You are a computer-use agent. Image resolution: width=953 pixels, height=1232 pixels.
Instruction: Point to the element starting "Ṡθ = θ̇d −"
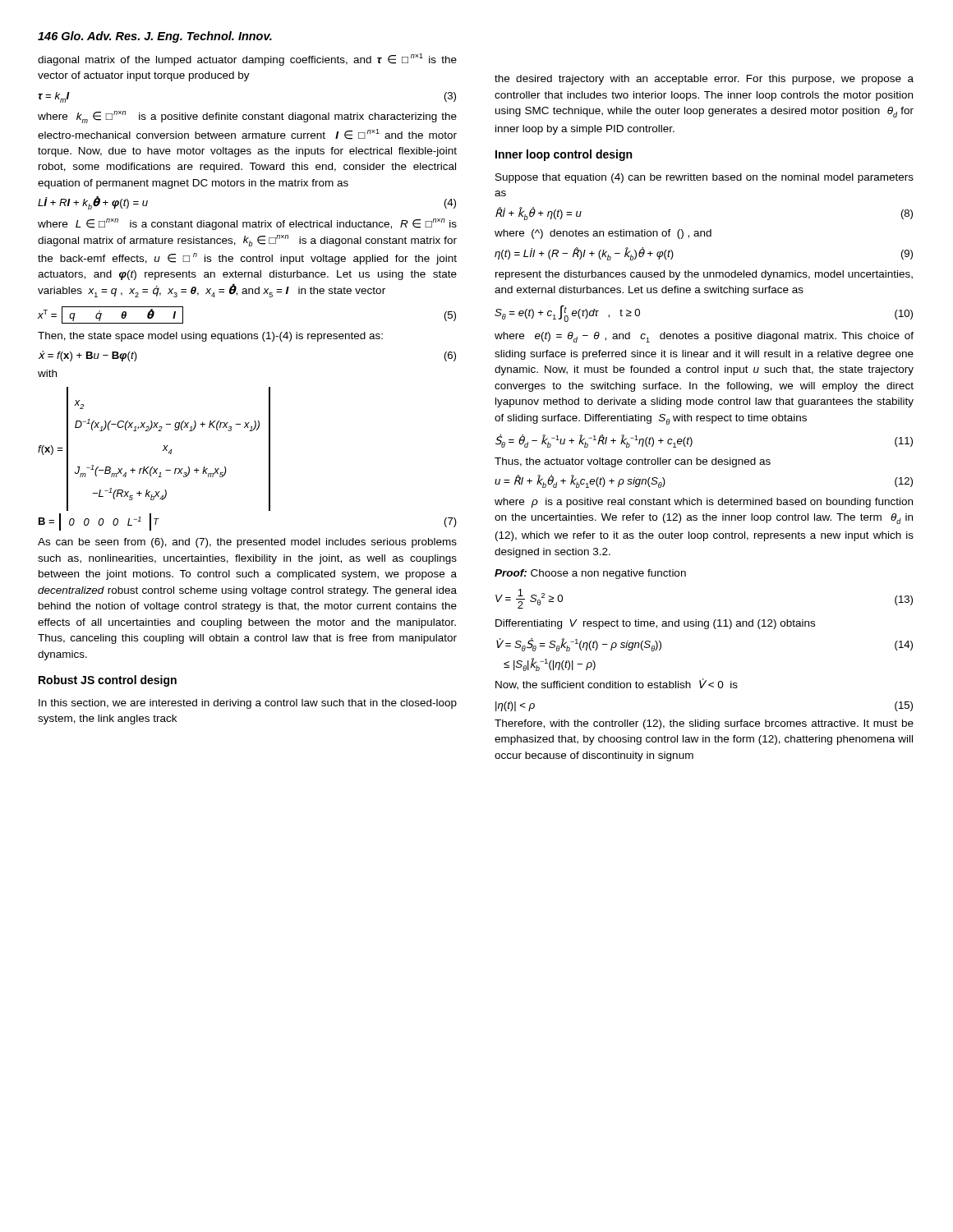point(602,441)
